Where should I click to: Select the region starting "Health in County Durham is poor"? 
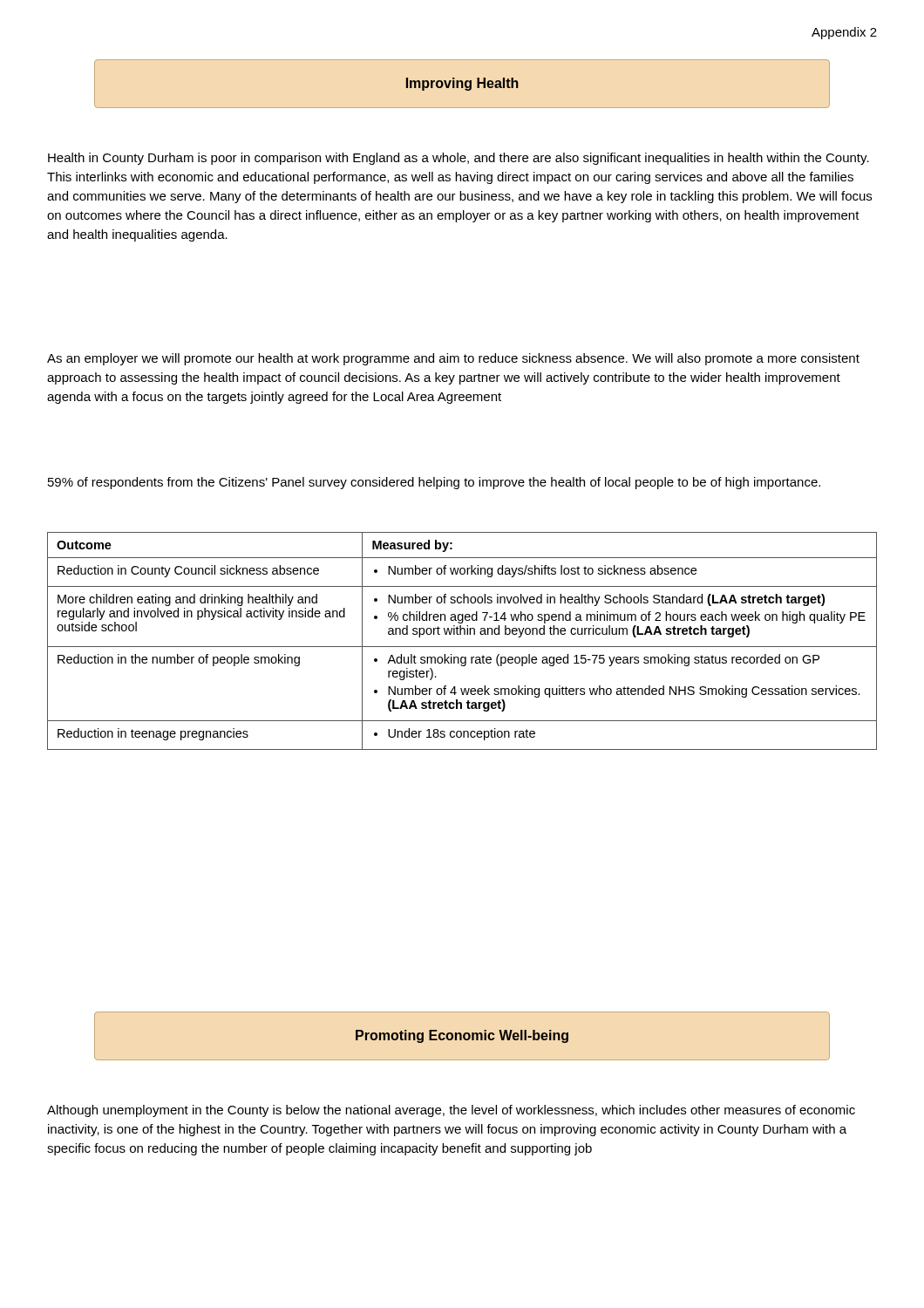click(x=460, y=196)
